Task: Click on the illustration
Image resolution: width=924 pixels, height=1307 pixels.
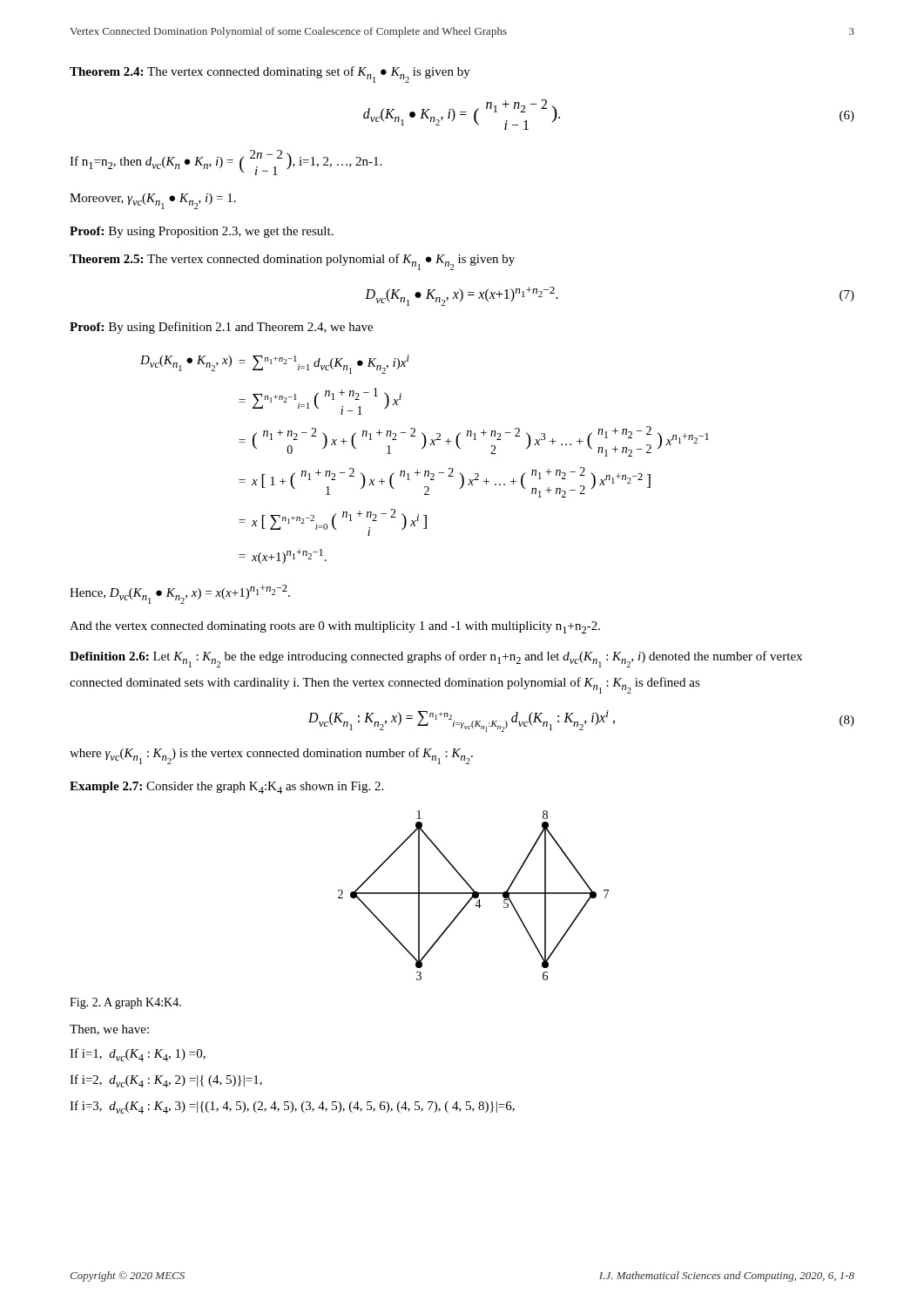Action: pos(462,899)
